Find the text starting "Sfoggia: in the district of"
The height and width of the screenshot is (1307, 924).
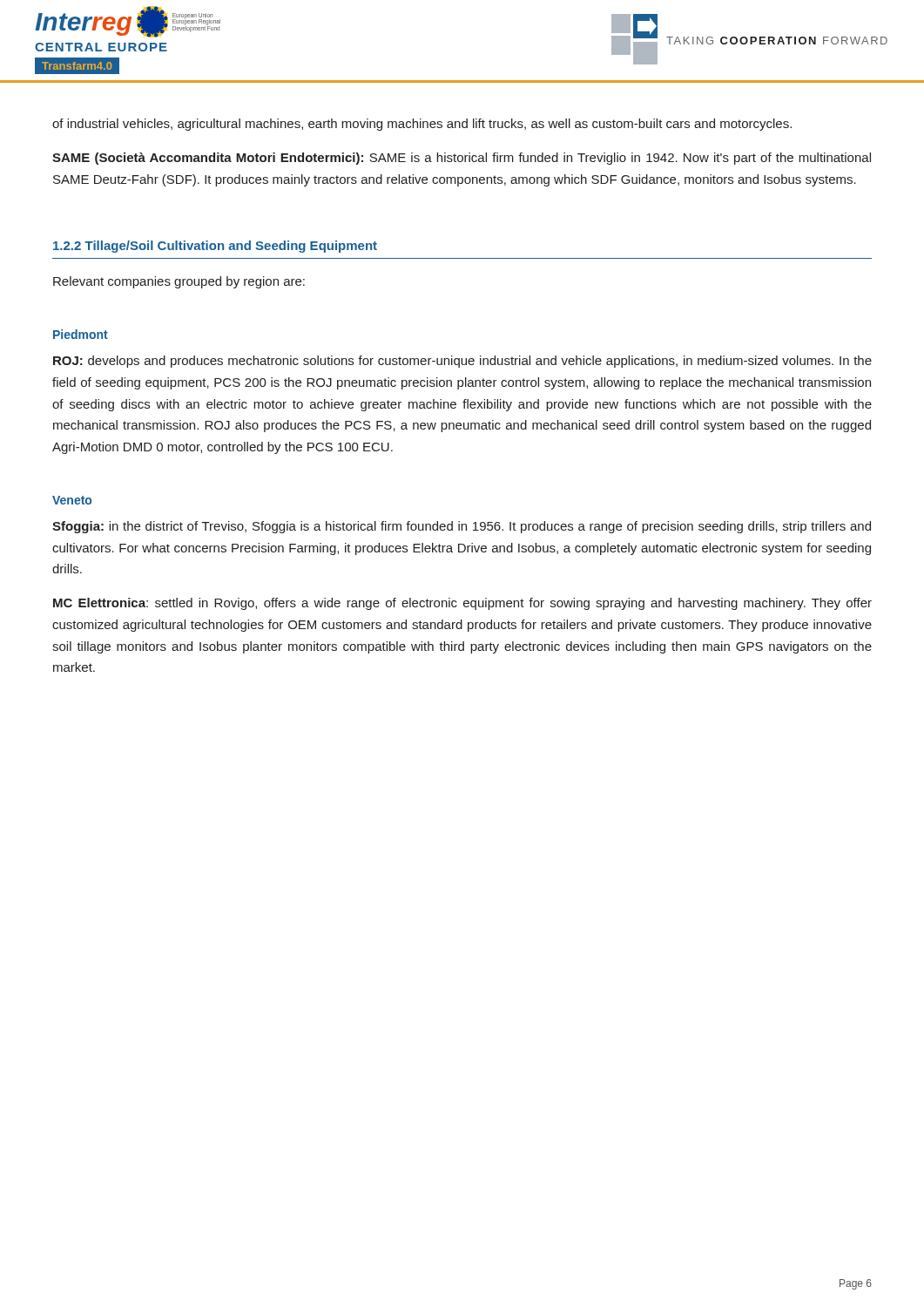point(462,547)
